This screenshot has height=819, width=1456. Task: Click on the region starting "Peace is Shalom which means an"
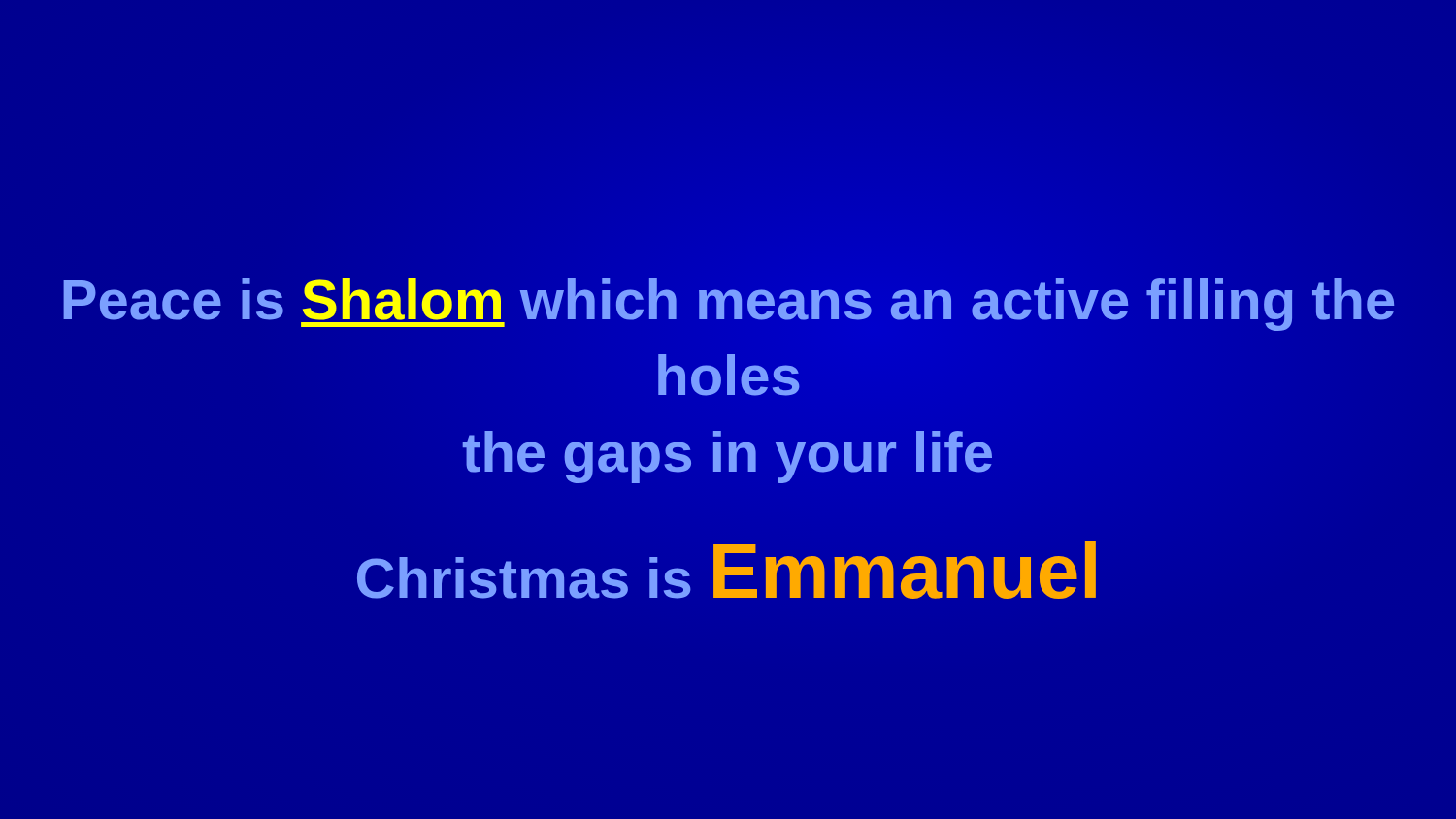(x=728, y=446)
